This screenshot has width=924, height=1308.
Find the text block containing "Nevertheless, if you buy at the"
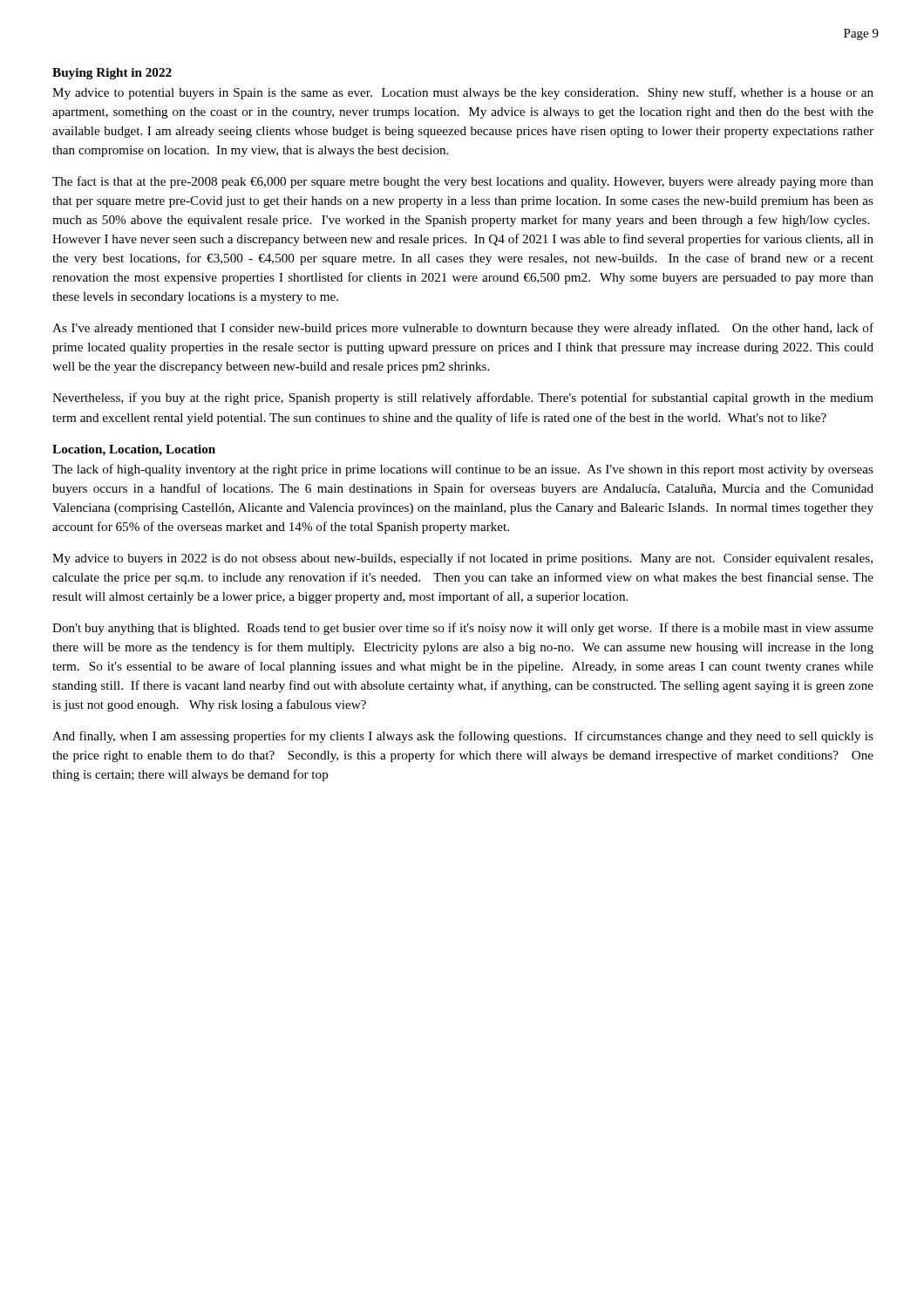pos(463,407)
